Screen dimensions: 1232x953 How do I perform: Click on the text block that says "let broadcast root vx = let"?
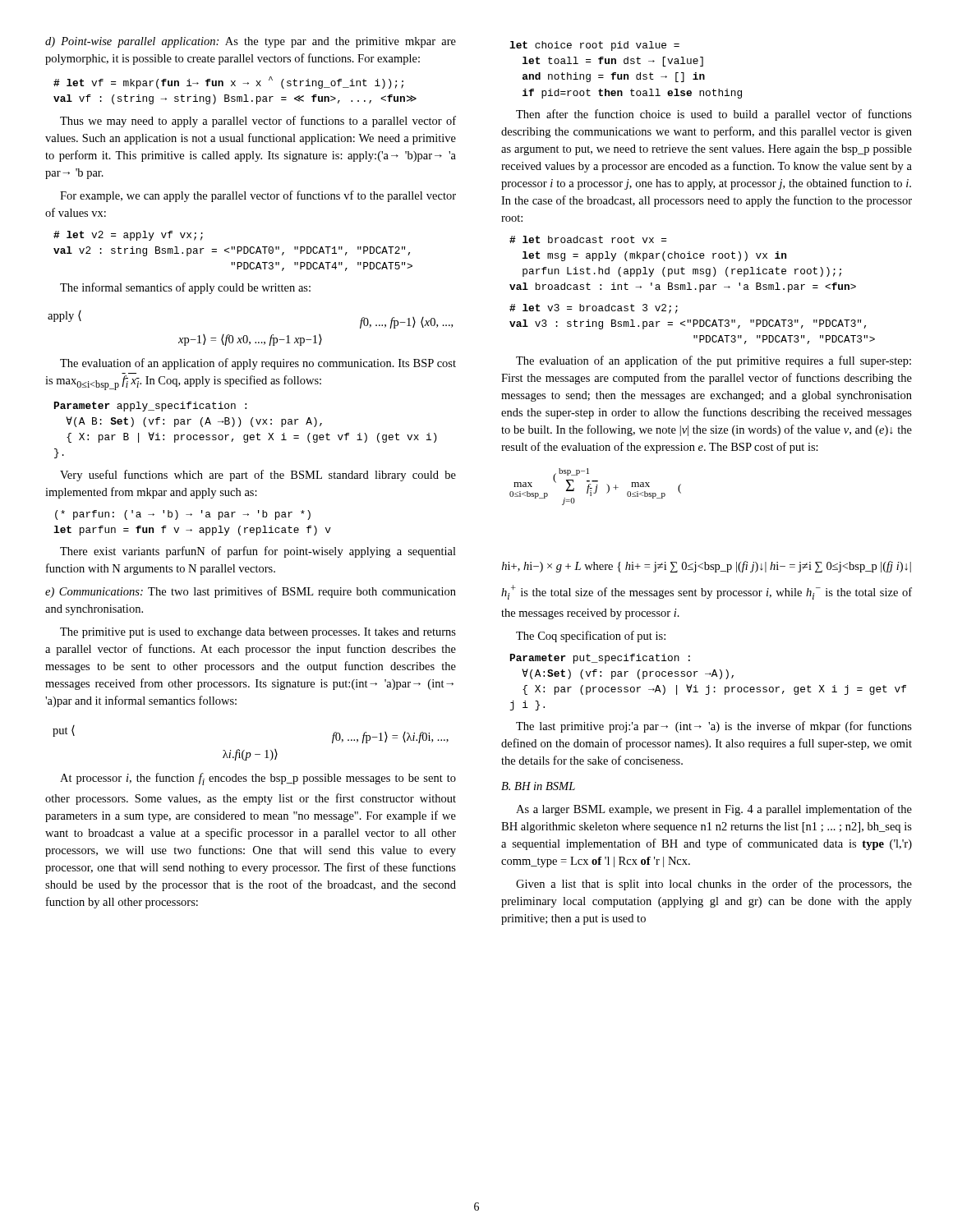(711, 264)
